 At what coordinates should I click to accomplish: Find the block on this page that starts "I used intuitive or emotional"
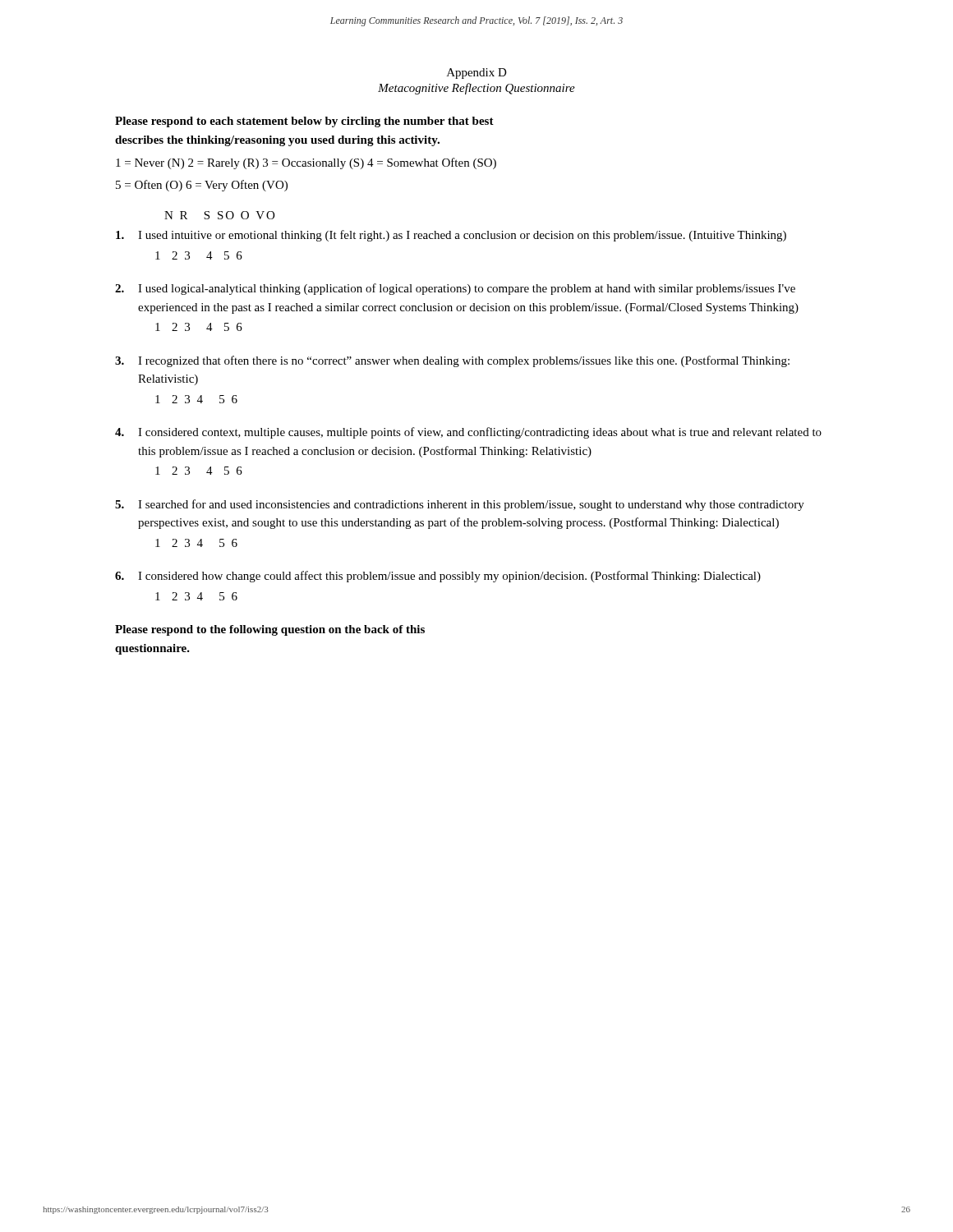(x=476, y=245)
